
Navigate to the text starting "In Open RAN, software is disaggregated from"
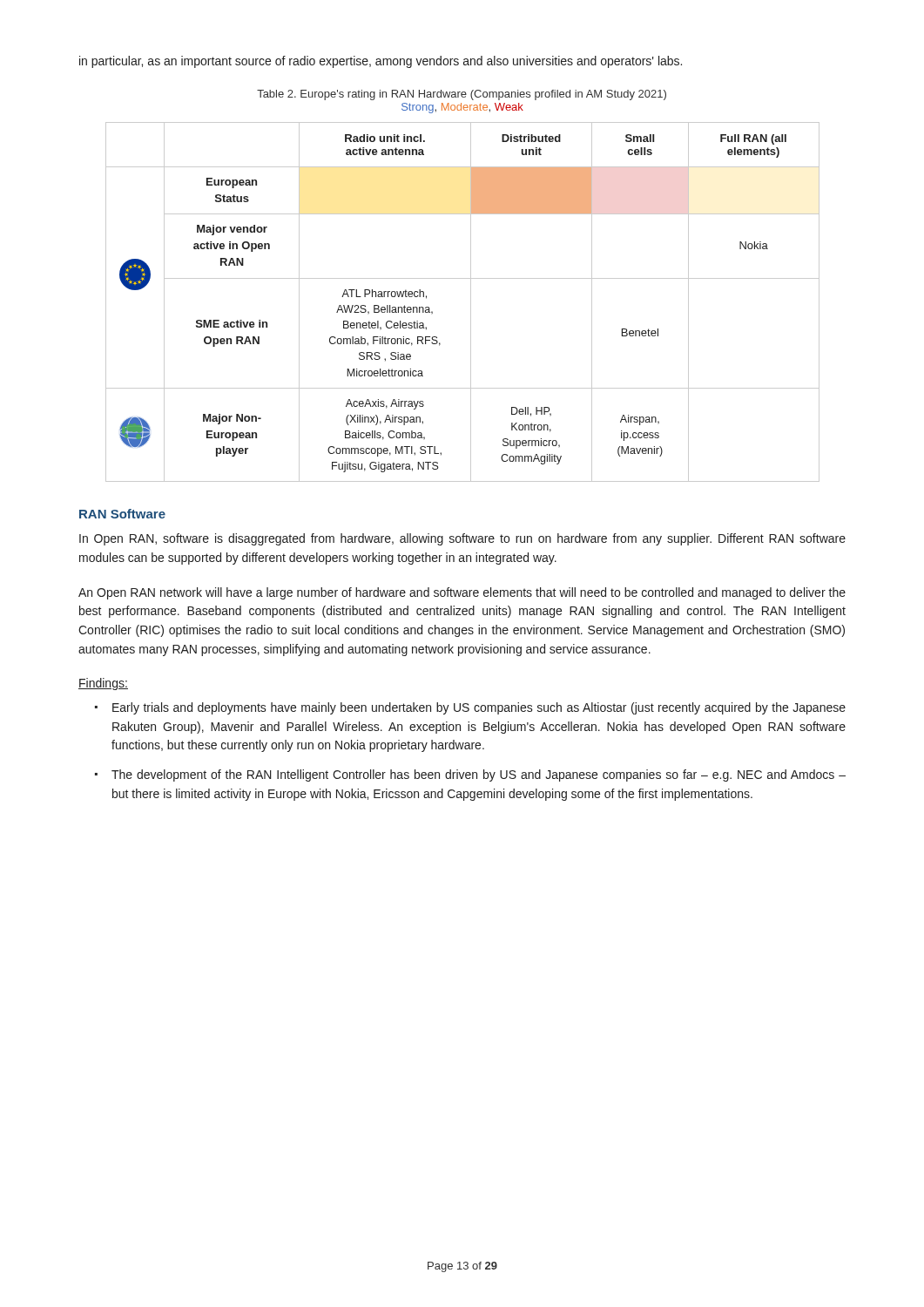(x=462, y=548)
